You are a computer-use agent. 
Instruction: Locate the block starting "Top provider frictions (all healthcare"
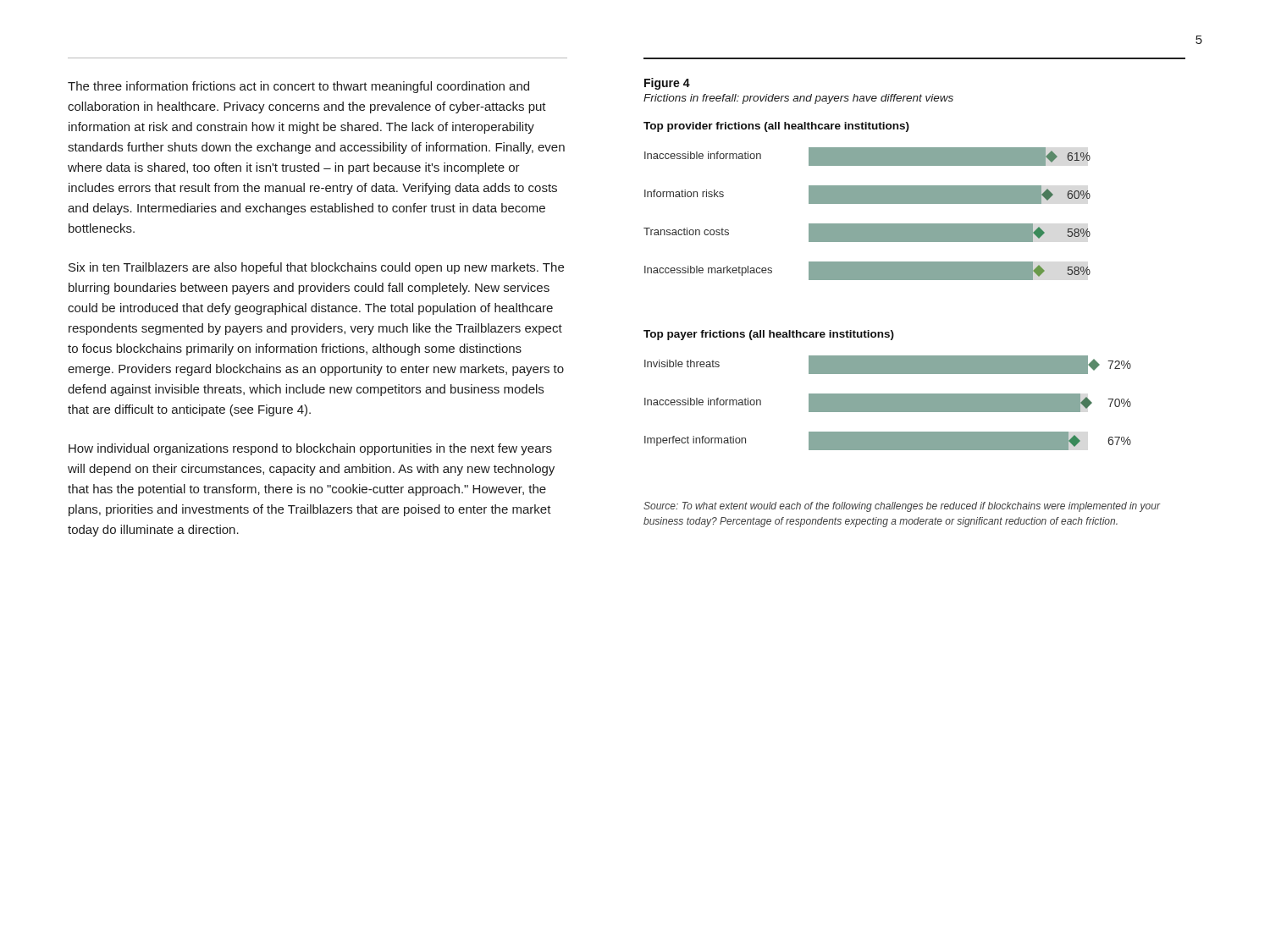click(x=776, y=126)
